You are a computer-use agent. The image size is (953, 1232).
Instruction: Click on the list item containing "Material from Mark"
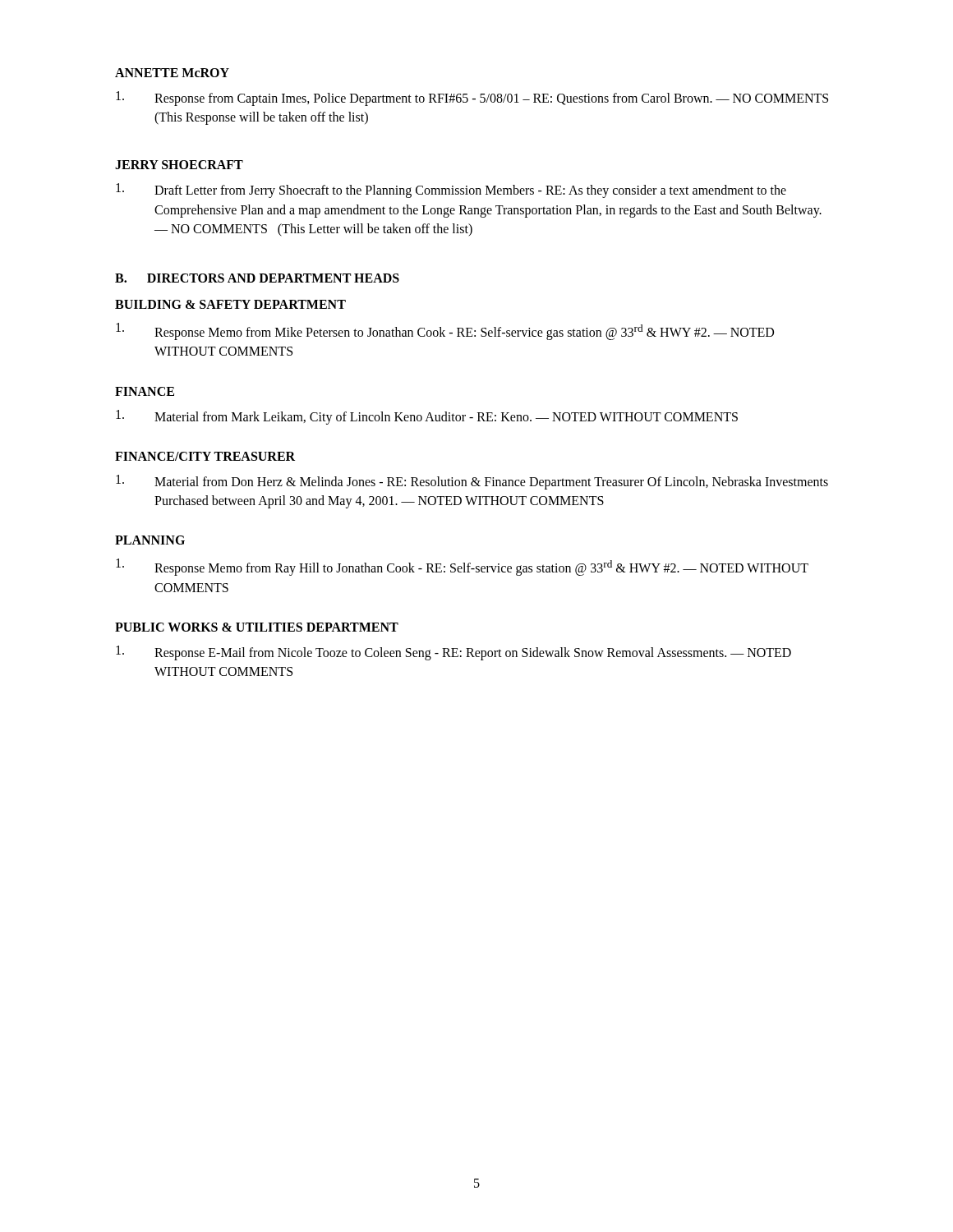pos(427,417)
